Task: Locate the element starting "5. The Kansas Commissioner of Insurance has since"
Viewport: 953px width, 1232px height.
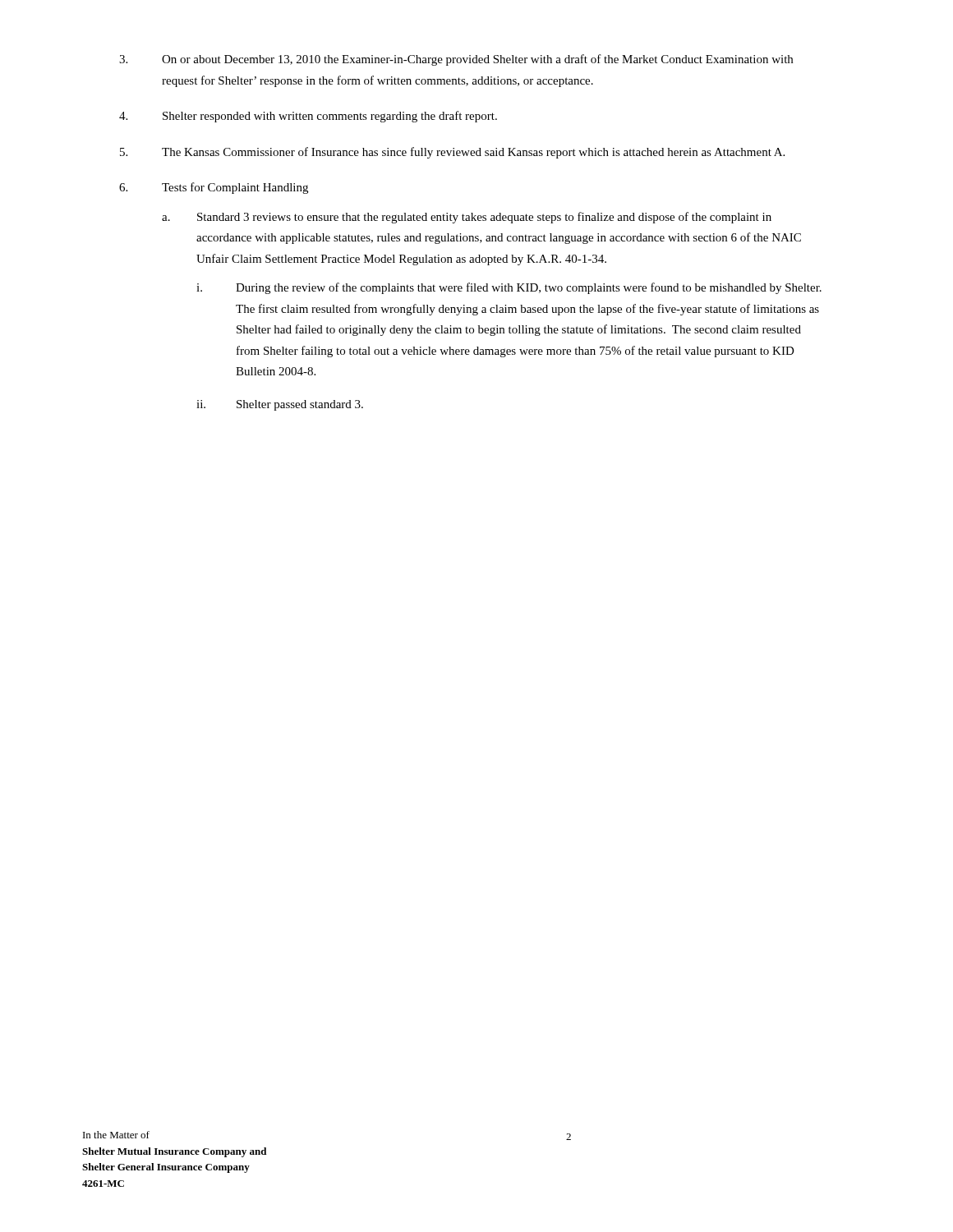Action: pos(472,152)
